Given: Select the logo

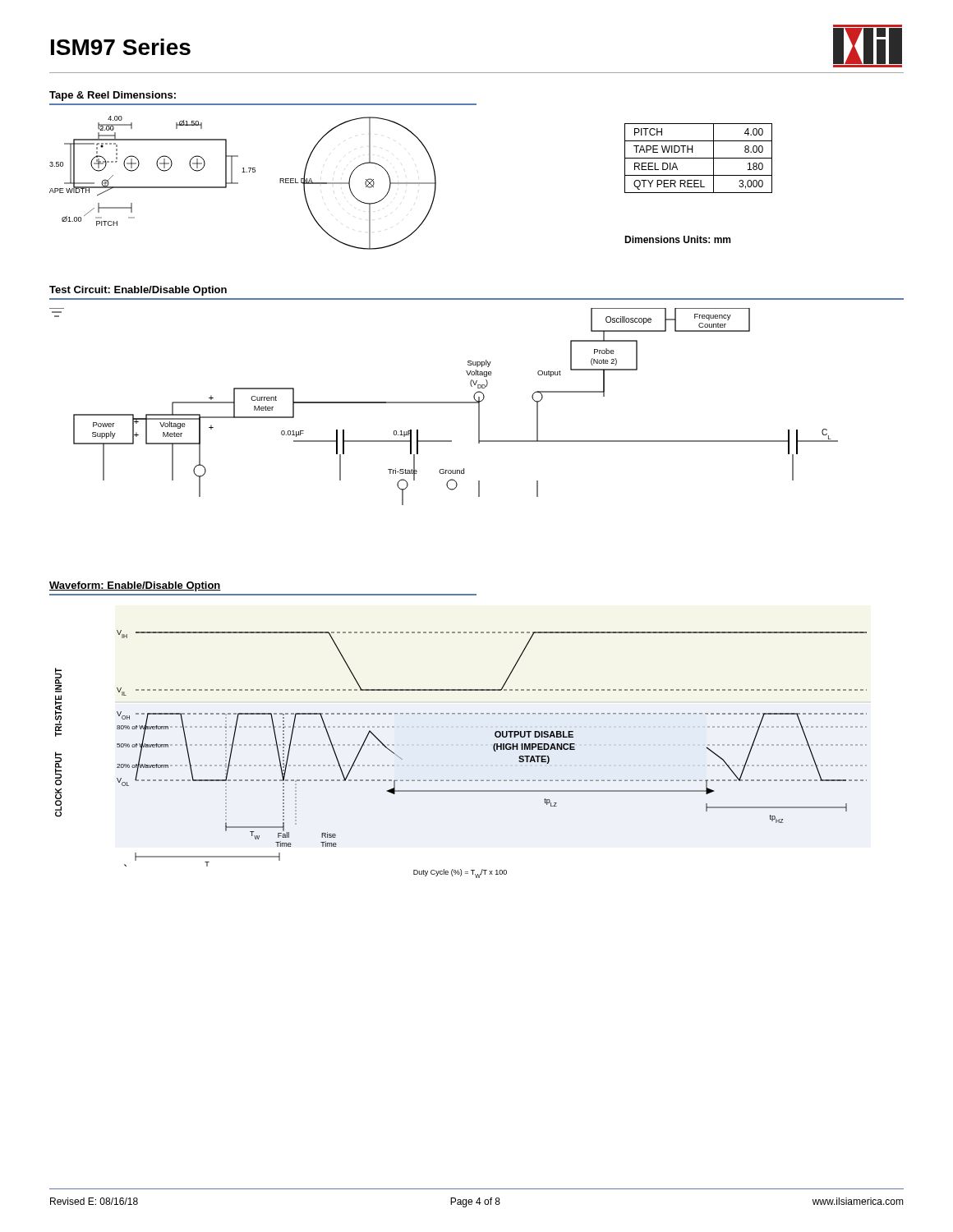Looking at the screenshot, I should [x=868, y=48].
